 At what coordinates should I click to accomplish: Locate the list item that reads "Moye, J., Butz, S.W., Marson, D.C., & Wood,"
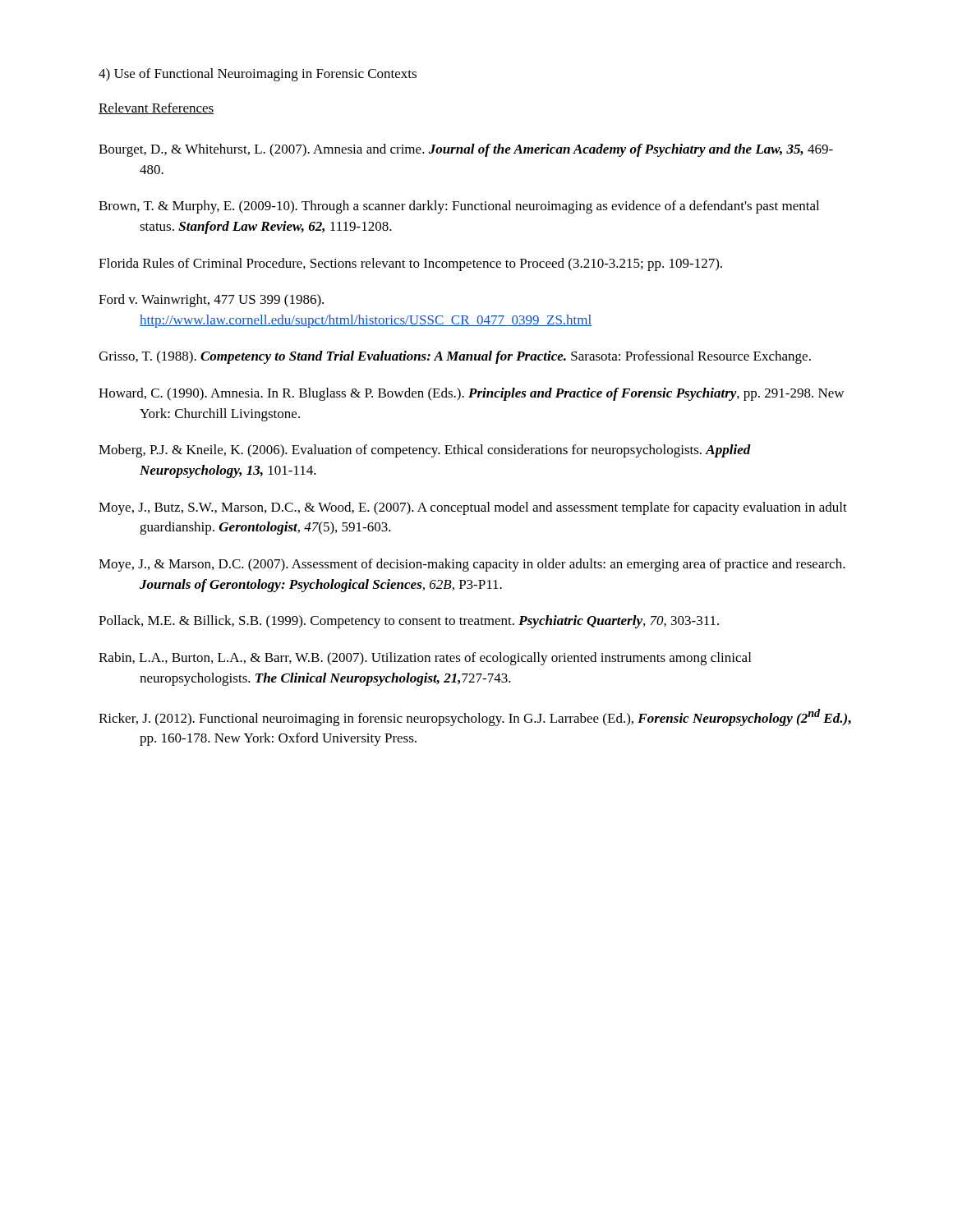tap(473, 517)
